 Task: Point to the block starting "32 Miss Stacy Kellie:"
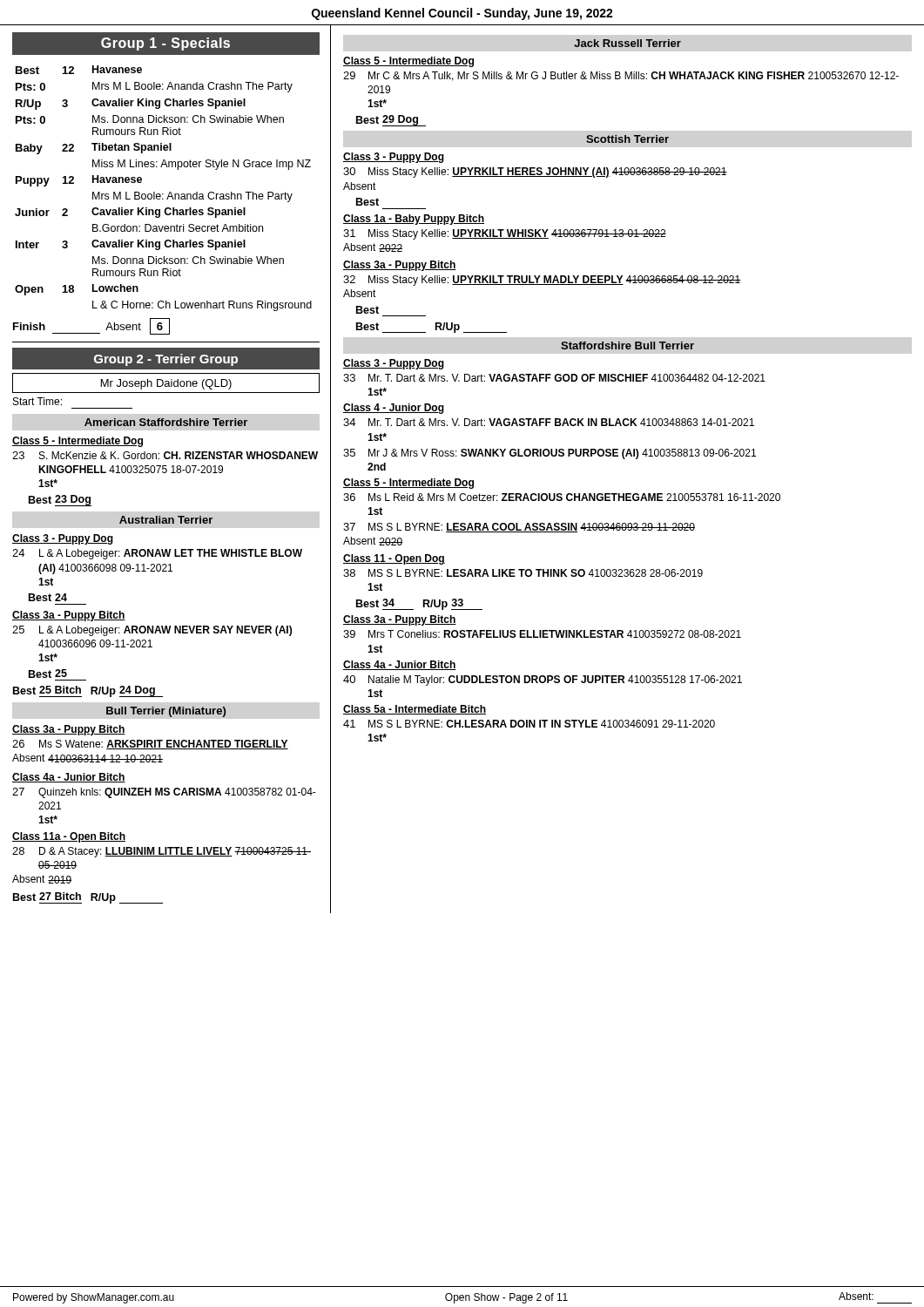pos(627,286)
